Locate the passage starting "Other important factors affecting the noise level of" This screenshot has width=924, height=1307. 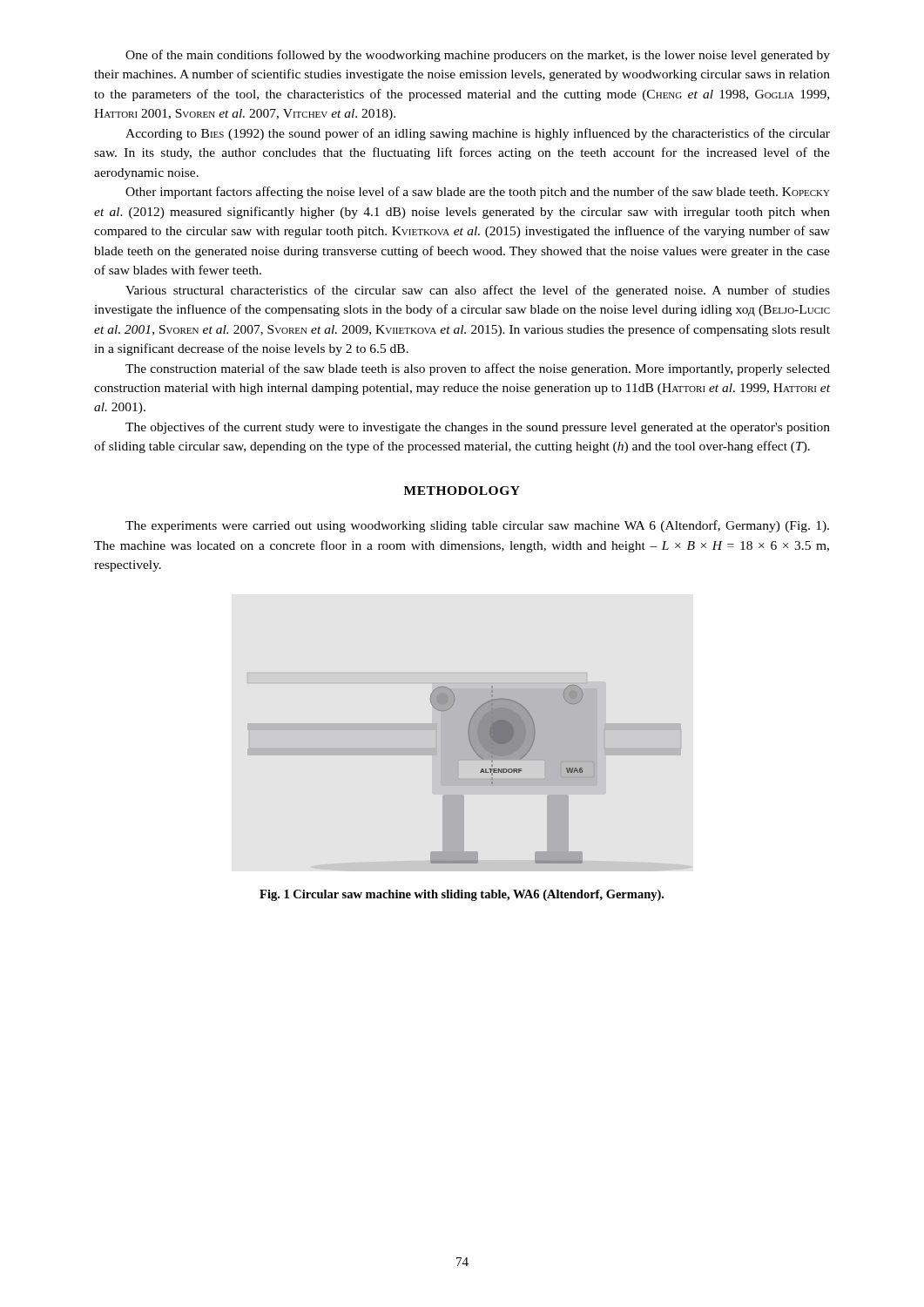click(x=462, y=231)
